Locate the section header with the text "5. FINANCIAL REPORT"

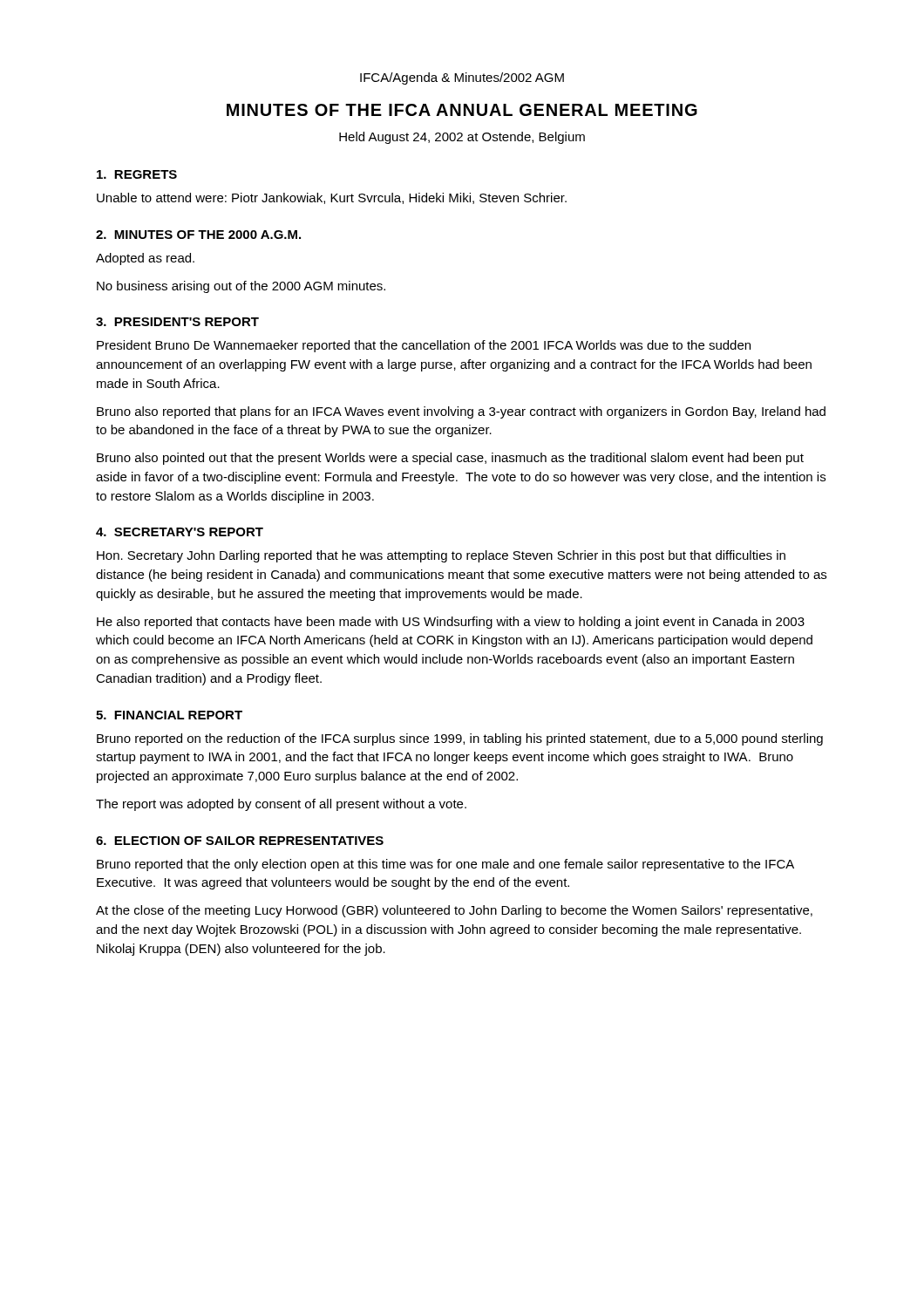169,714
